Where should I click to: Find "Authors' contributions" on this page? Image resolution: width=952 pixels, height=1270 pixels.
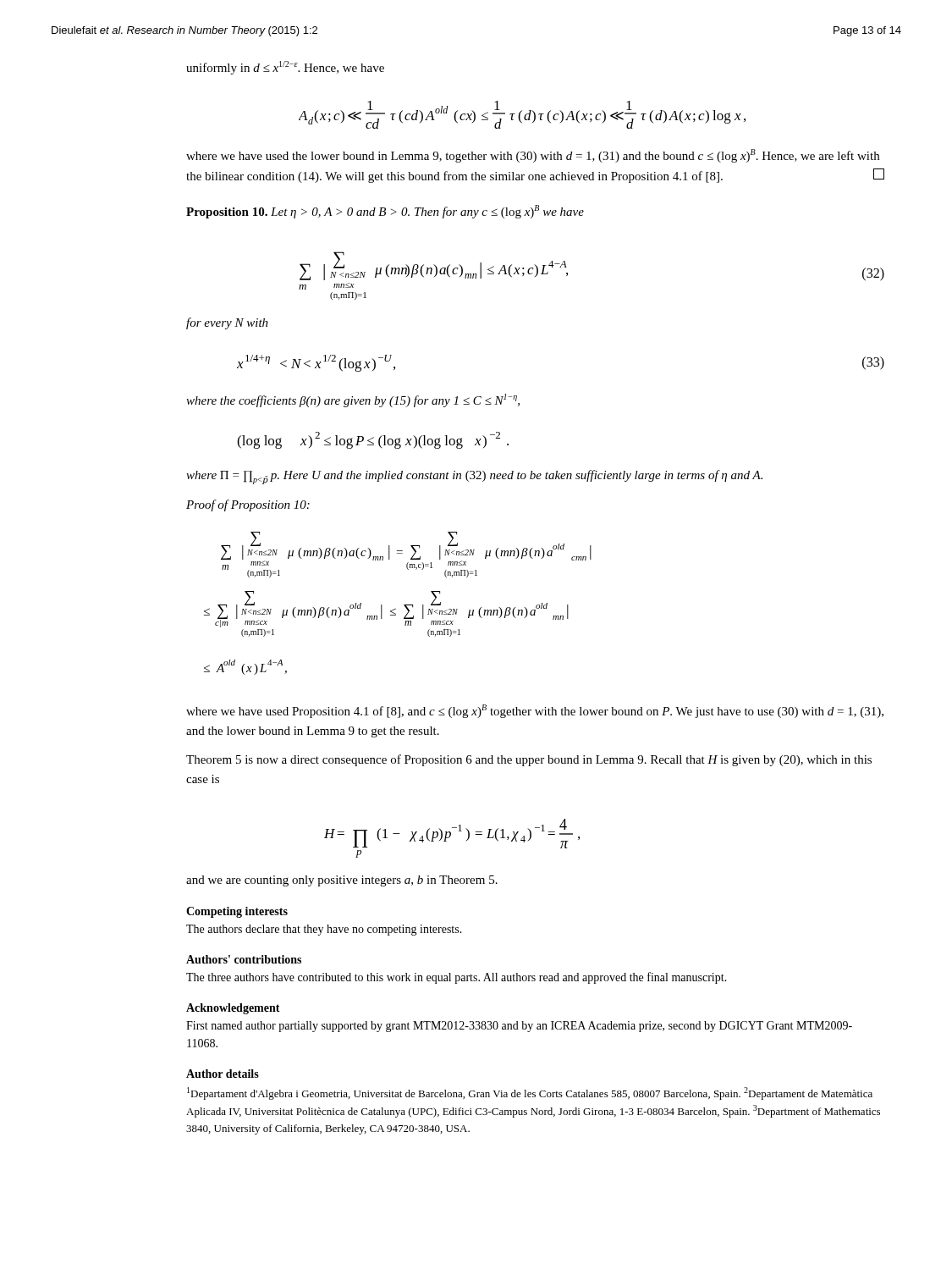pyautogui.click(x=244, y=960)
